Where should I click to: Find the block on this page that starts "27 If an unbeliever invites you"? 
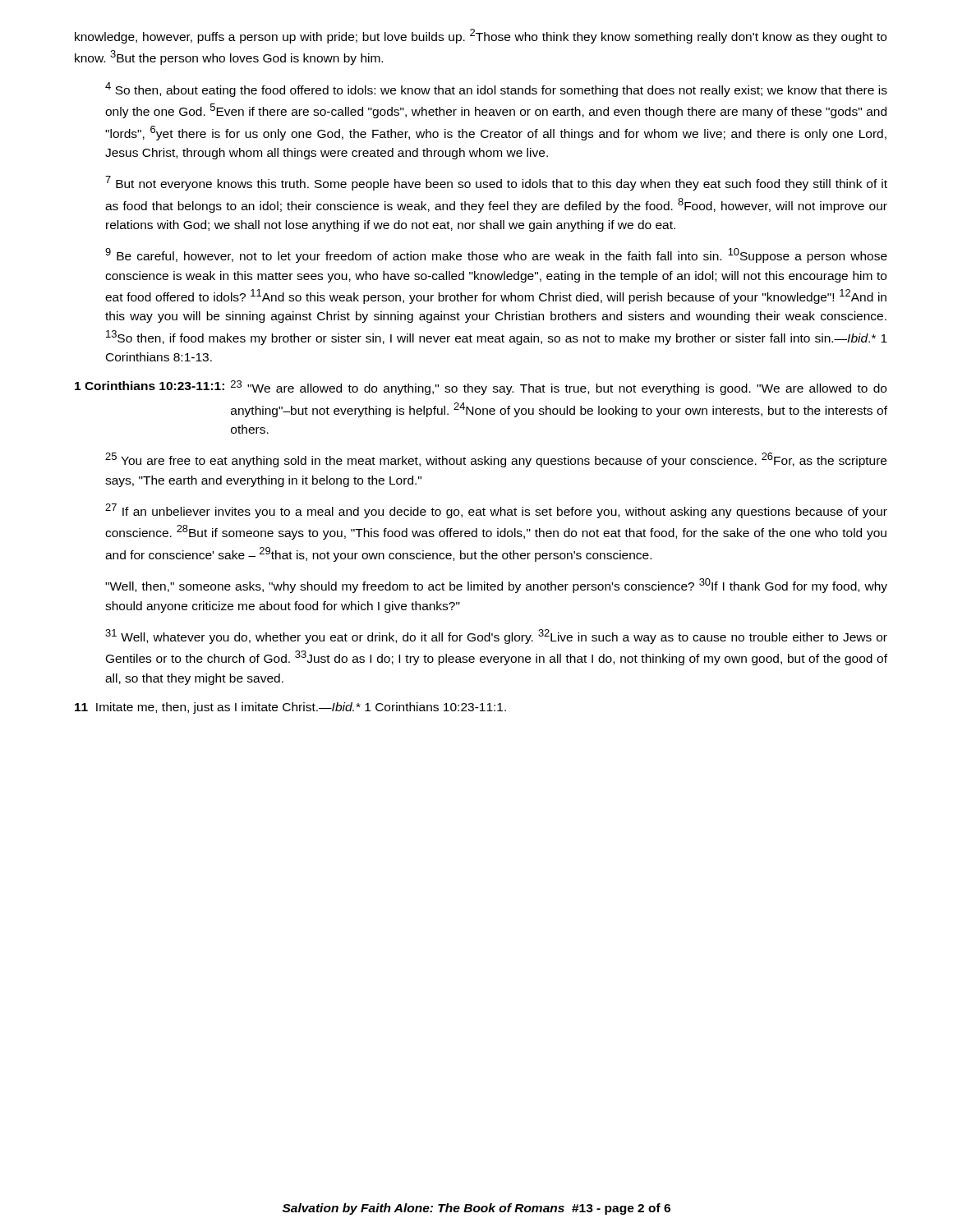coord(496,531)
